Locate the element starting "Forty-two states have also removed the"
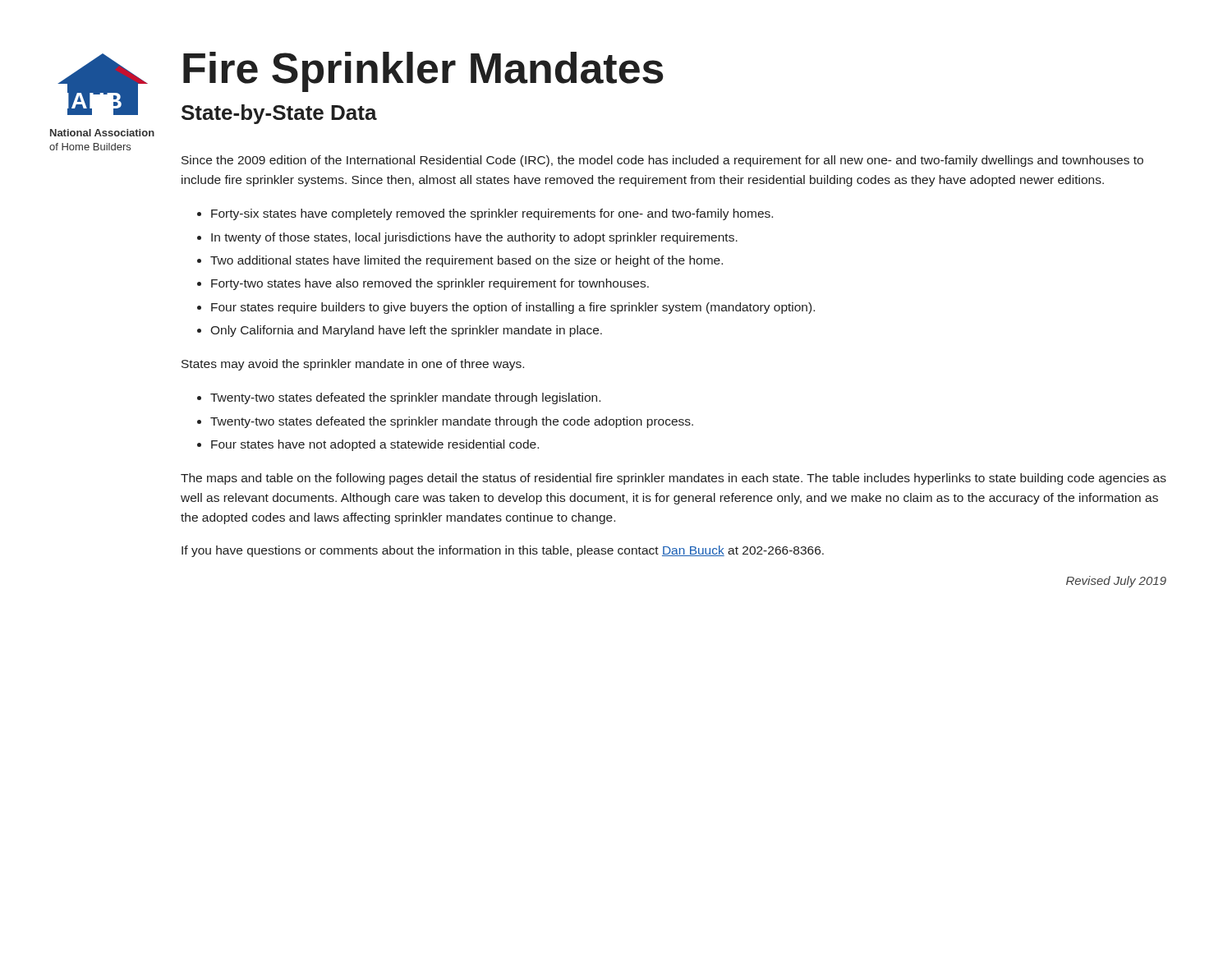The width and height of the screenshot is (1232, 953). [x=430, y=283]
